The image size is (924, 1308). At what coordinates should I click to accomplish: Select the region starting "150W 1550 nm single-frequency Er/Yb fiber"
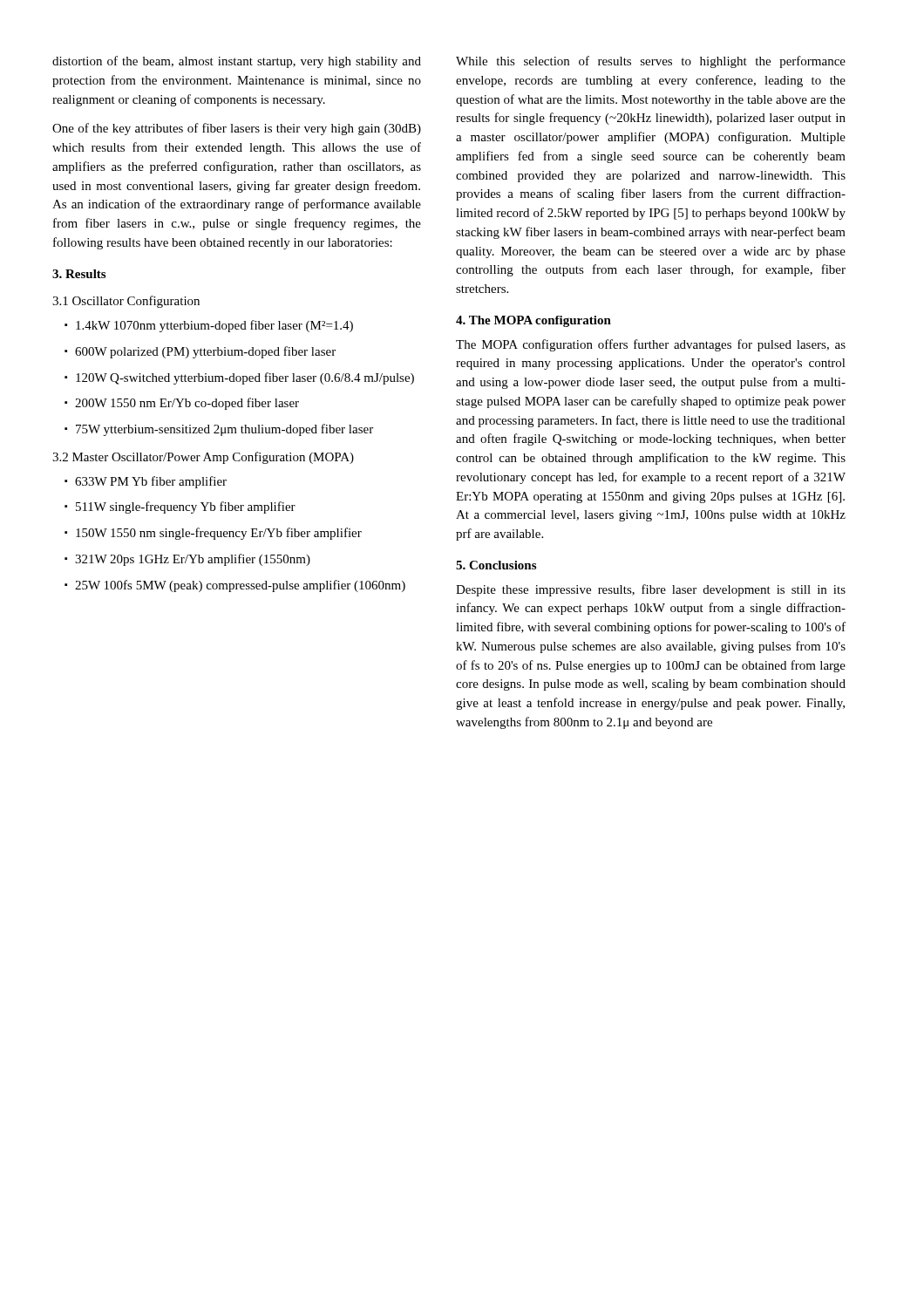point(248,534)
